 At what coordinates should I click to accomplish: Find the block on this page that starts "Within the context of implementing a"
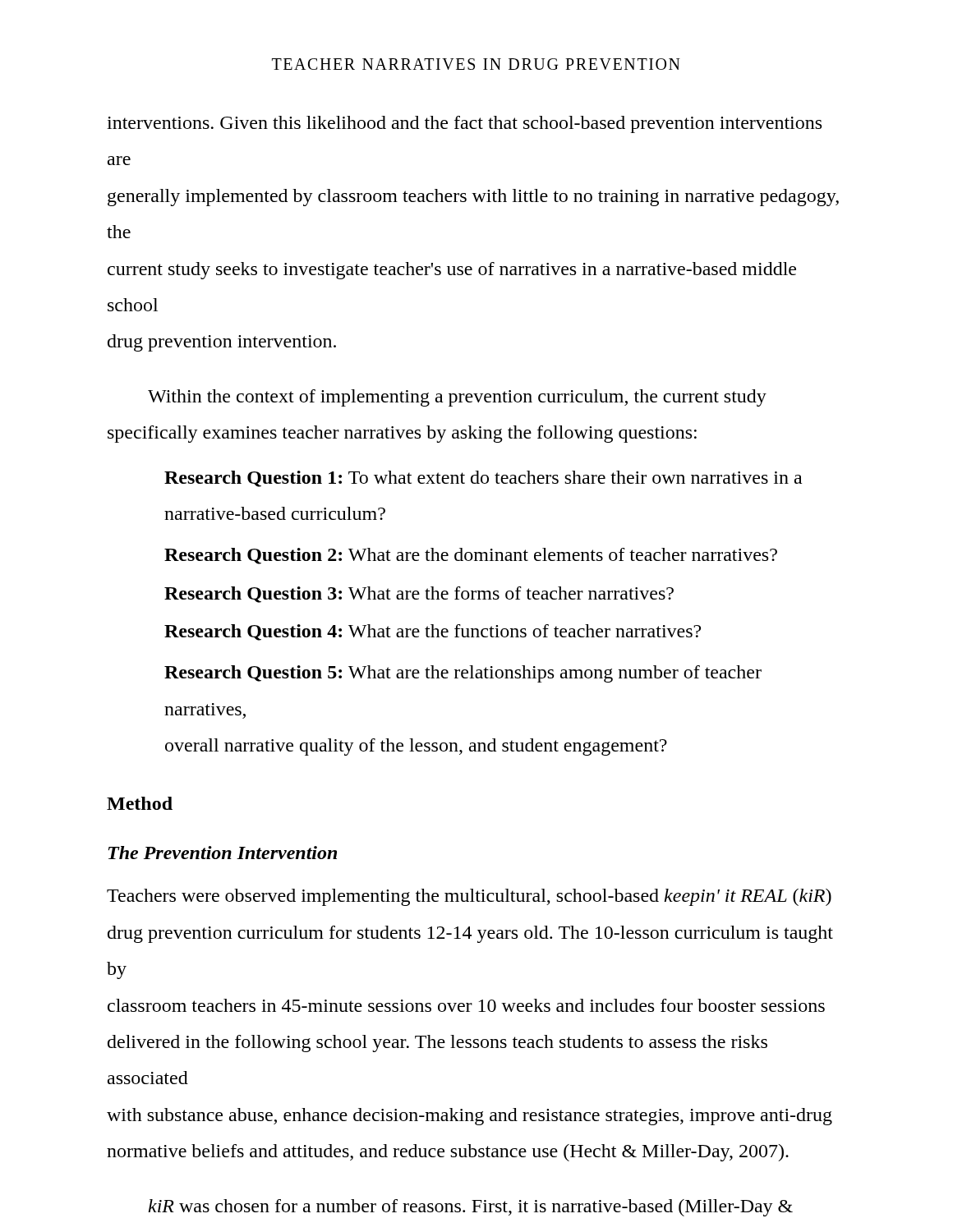[x=457, y=398]
